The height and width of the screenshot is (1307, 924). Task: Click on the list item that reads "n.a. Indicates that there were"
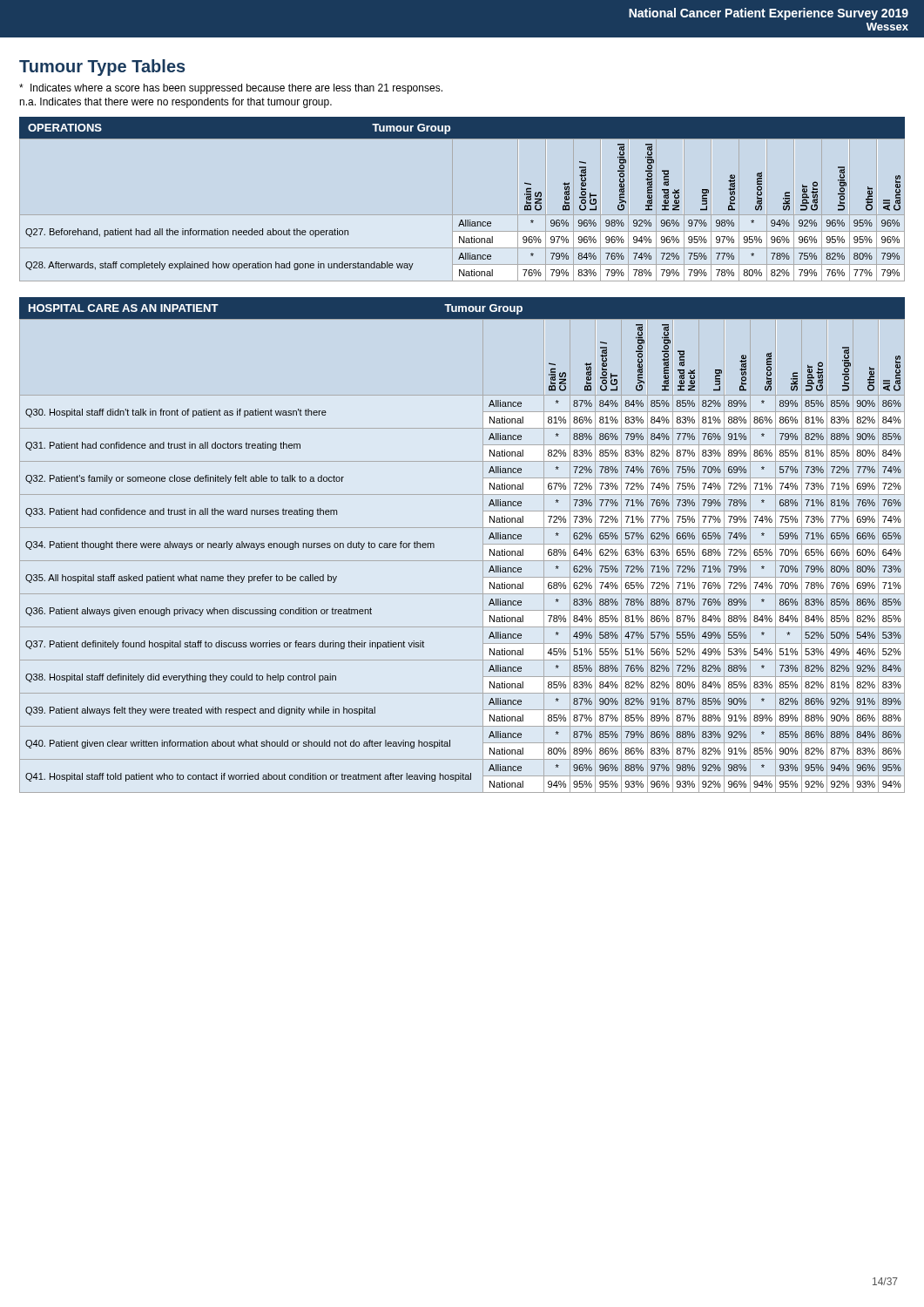176,102
